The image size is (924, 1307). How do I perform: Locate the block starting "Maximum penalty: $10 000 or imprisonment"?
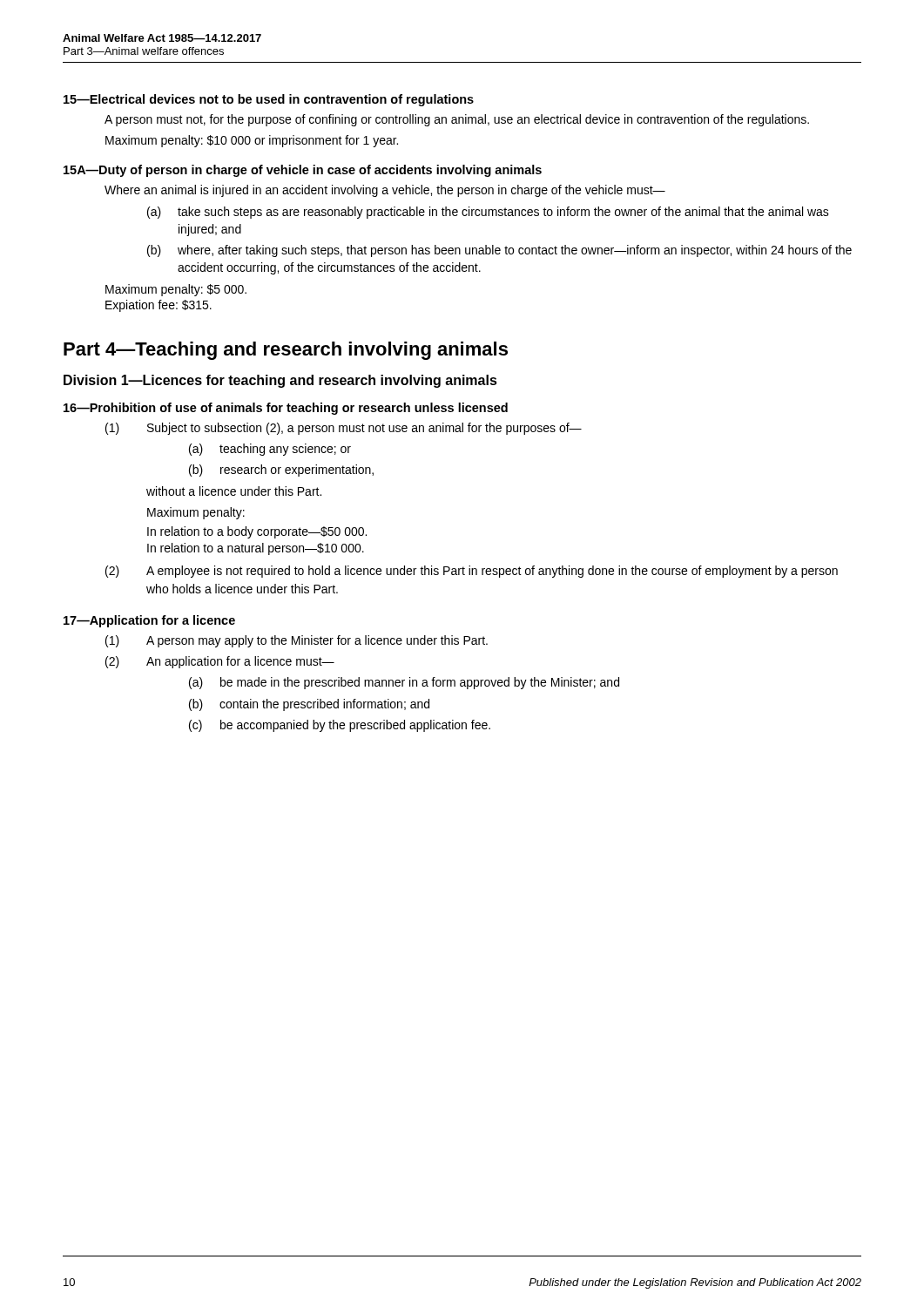pos(252,141)
